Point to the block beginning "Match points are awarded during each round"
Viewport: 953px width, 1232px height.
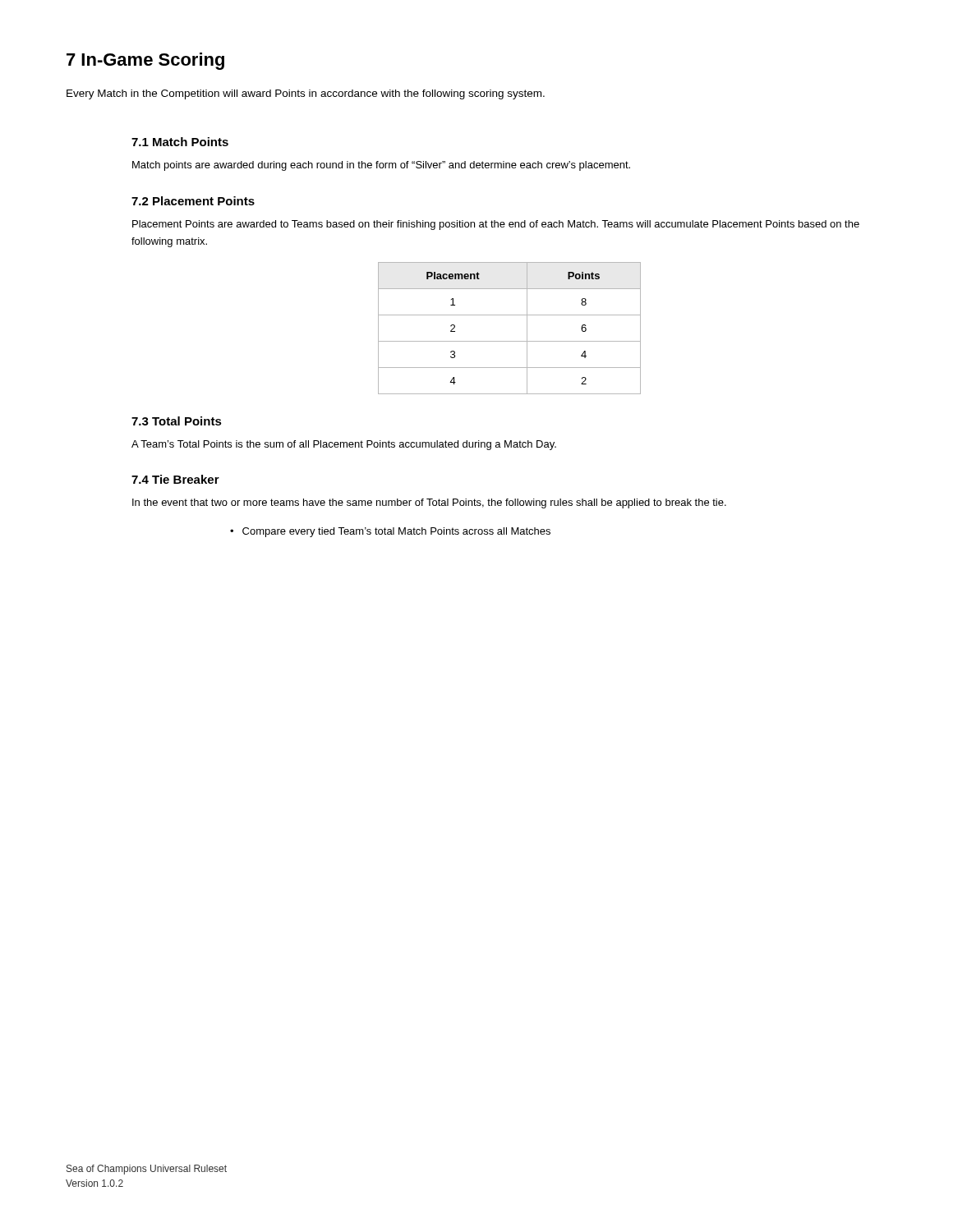point(381,165)
